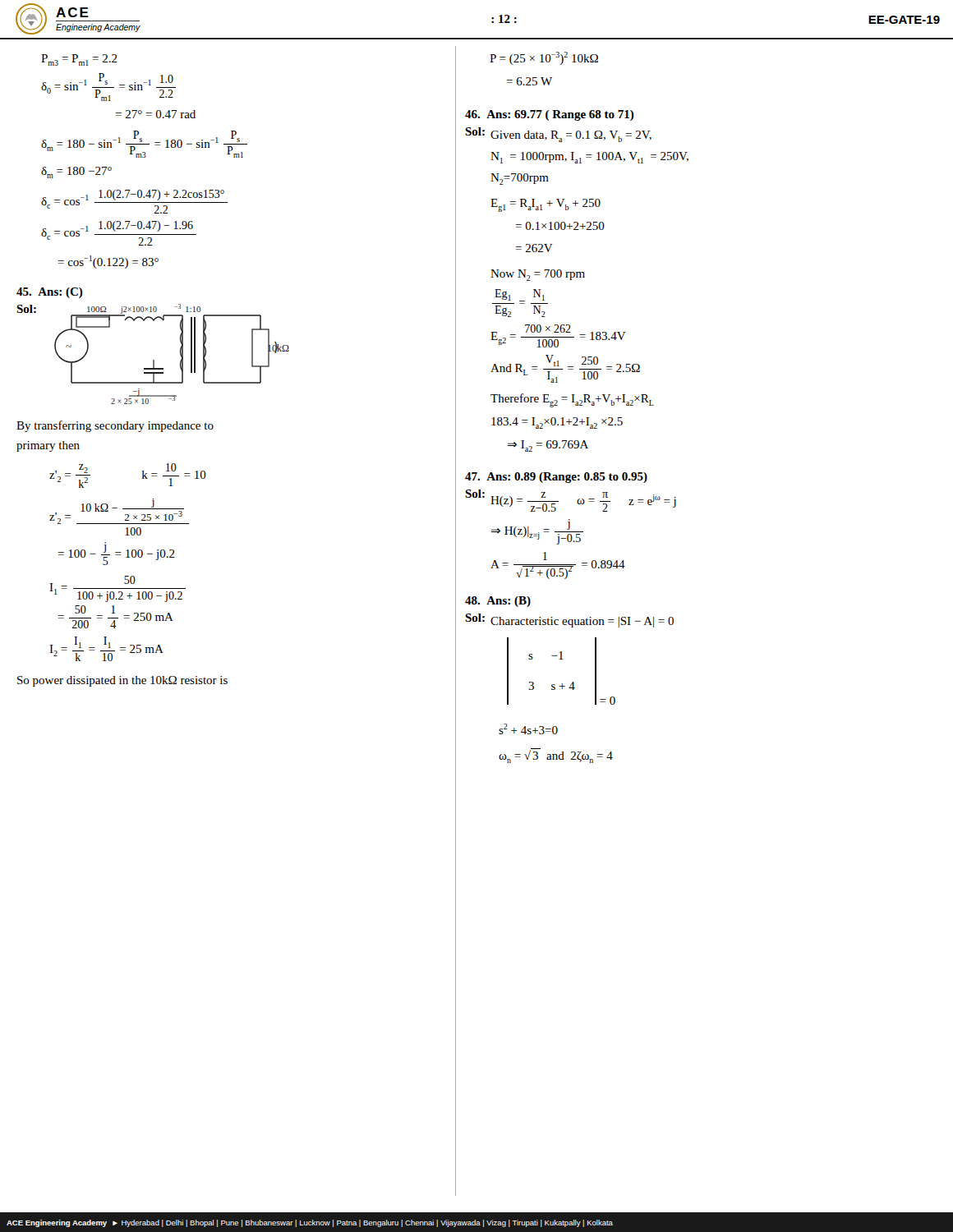Select the formula that says "Eg2 = 700 × 262"
The height and width of the screenshot is (1232, 953).
pos(558,337)
